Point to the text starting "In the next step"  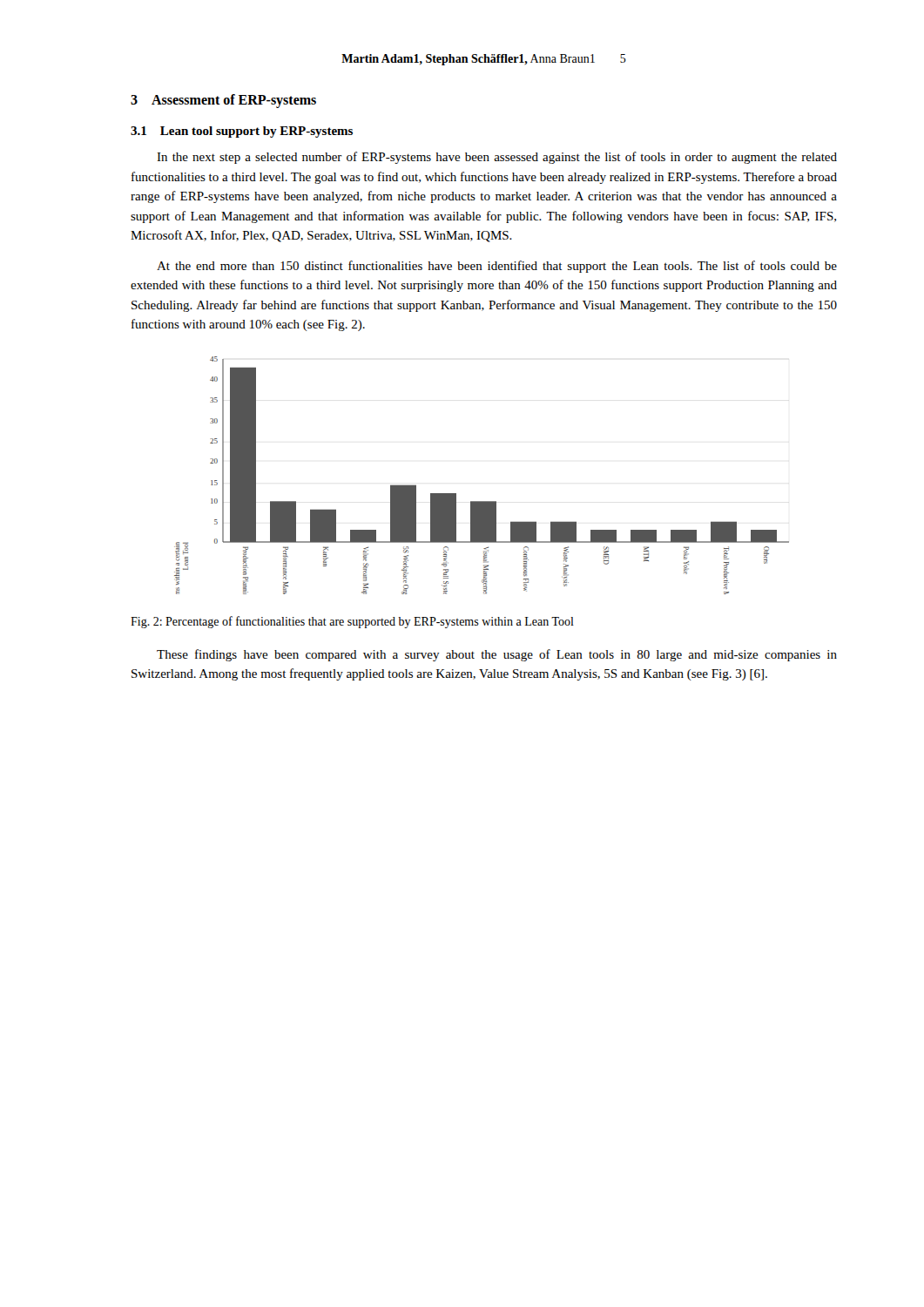click(x=484, y=196)
